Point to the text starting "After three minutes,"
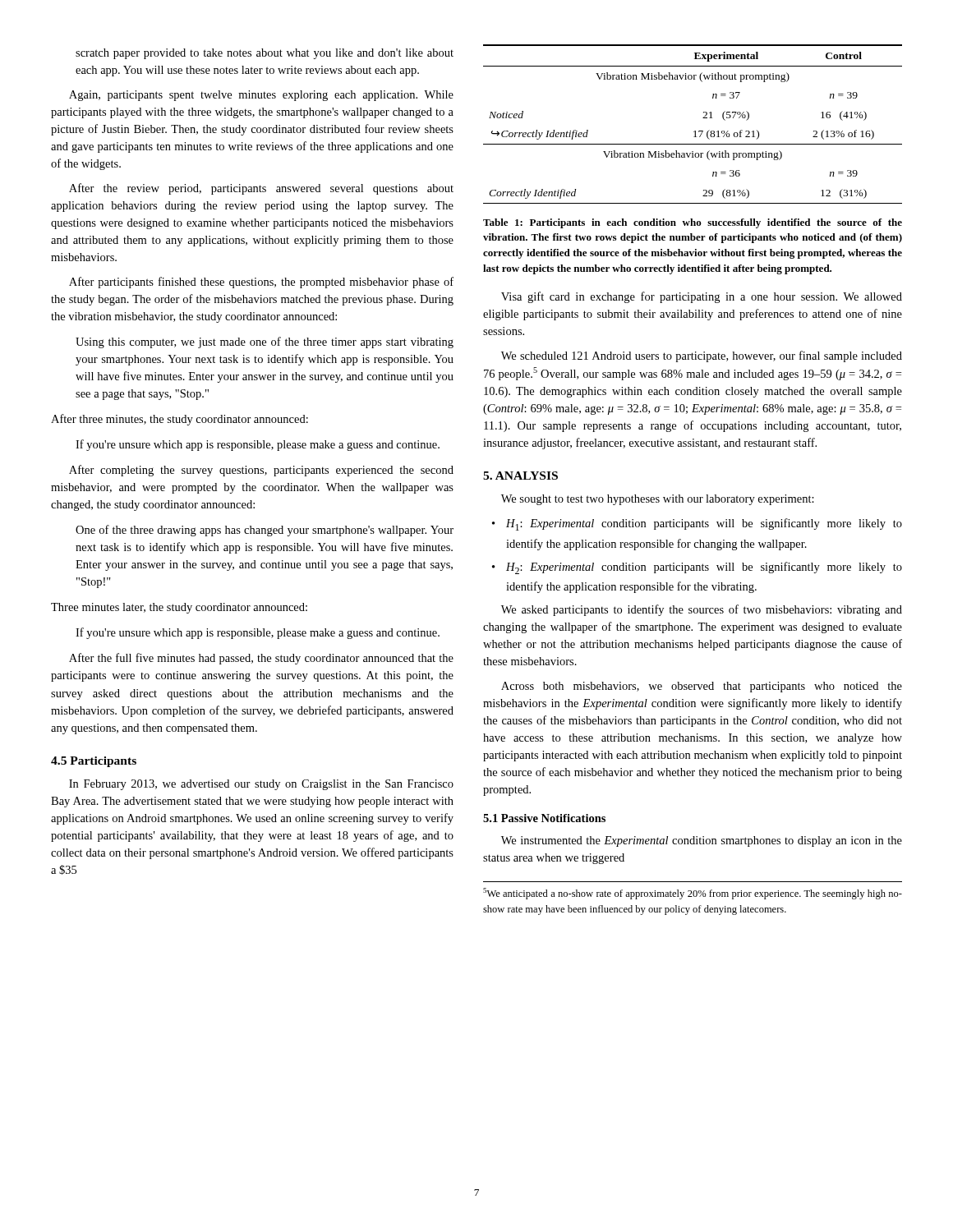953x1232 pixels. 252,419
